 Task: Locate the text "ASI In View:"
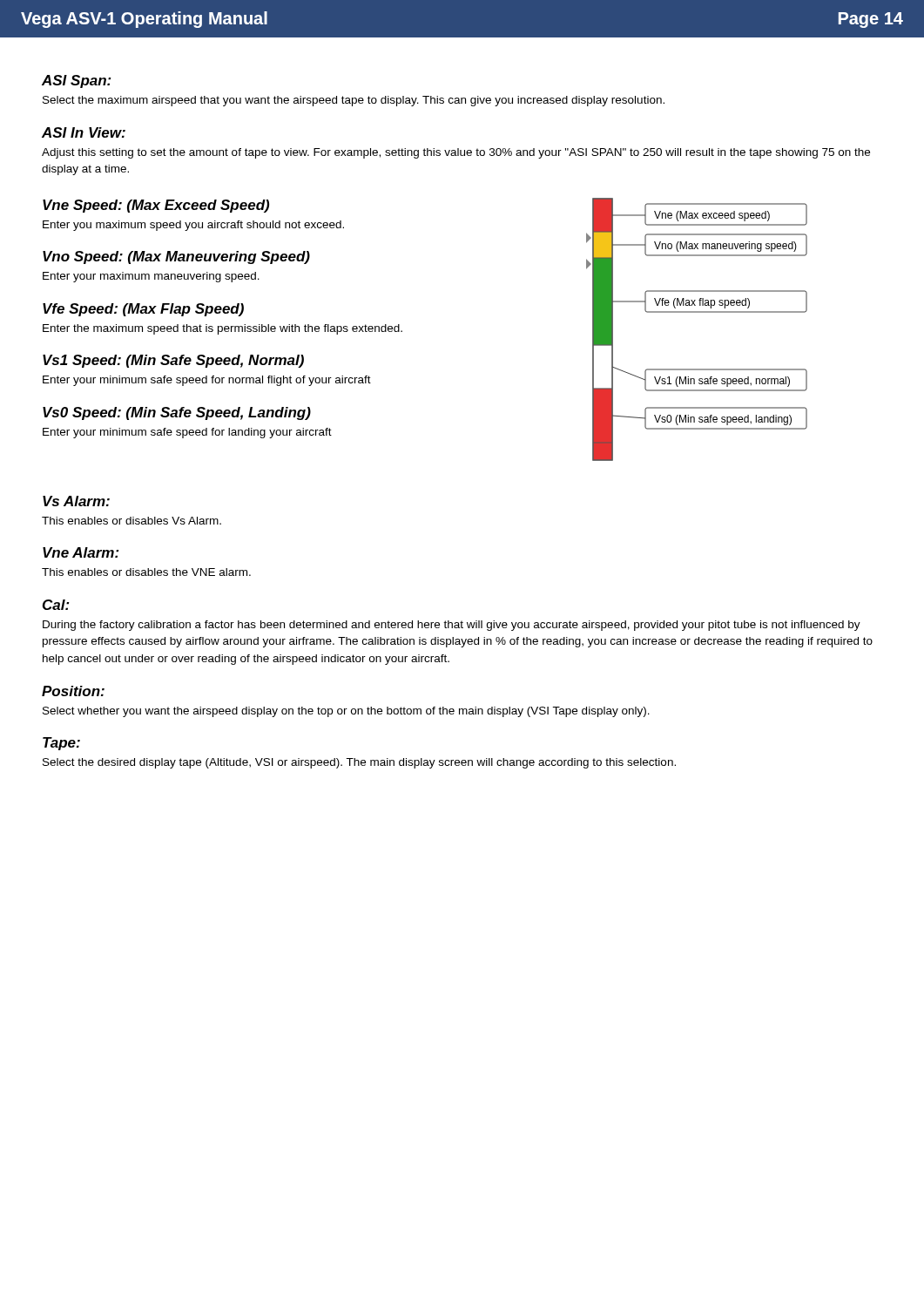(x=84, y=132)
